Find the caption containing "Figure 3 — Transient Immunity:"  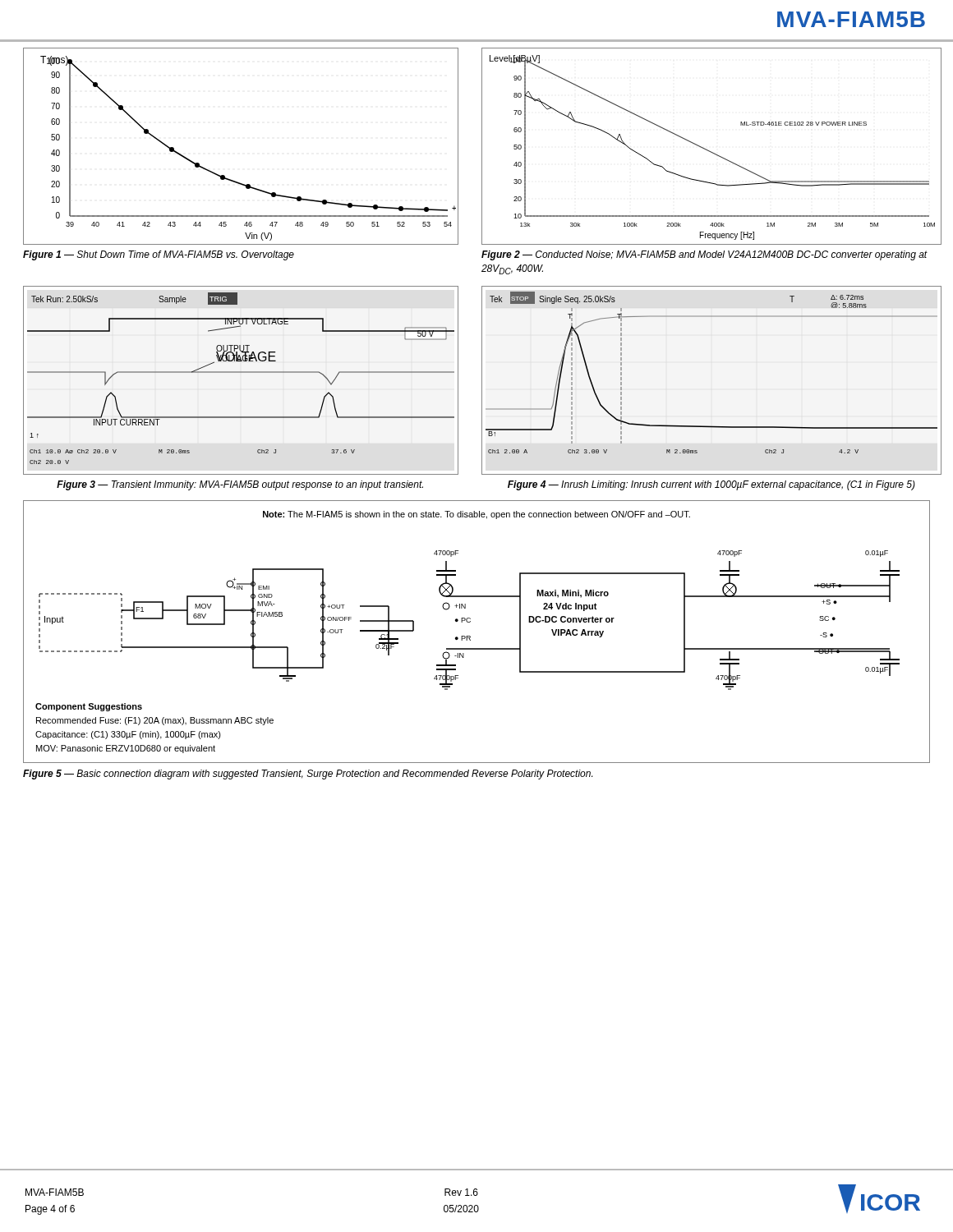pyautogui.click(x=241, y=485)
